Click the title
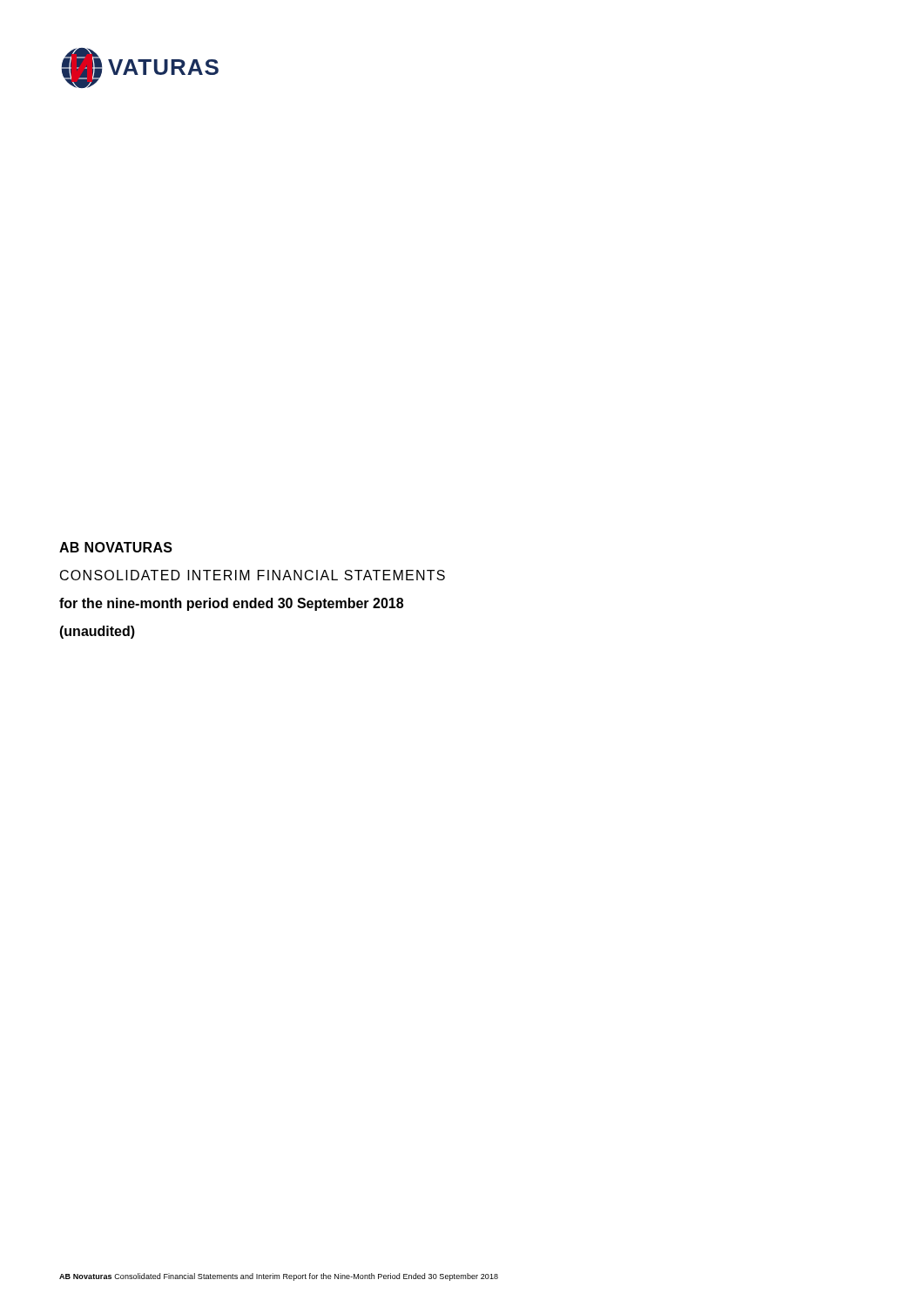Image resolution: width=924 pixels, height=1307 pixels. pos(116,548)
